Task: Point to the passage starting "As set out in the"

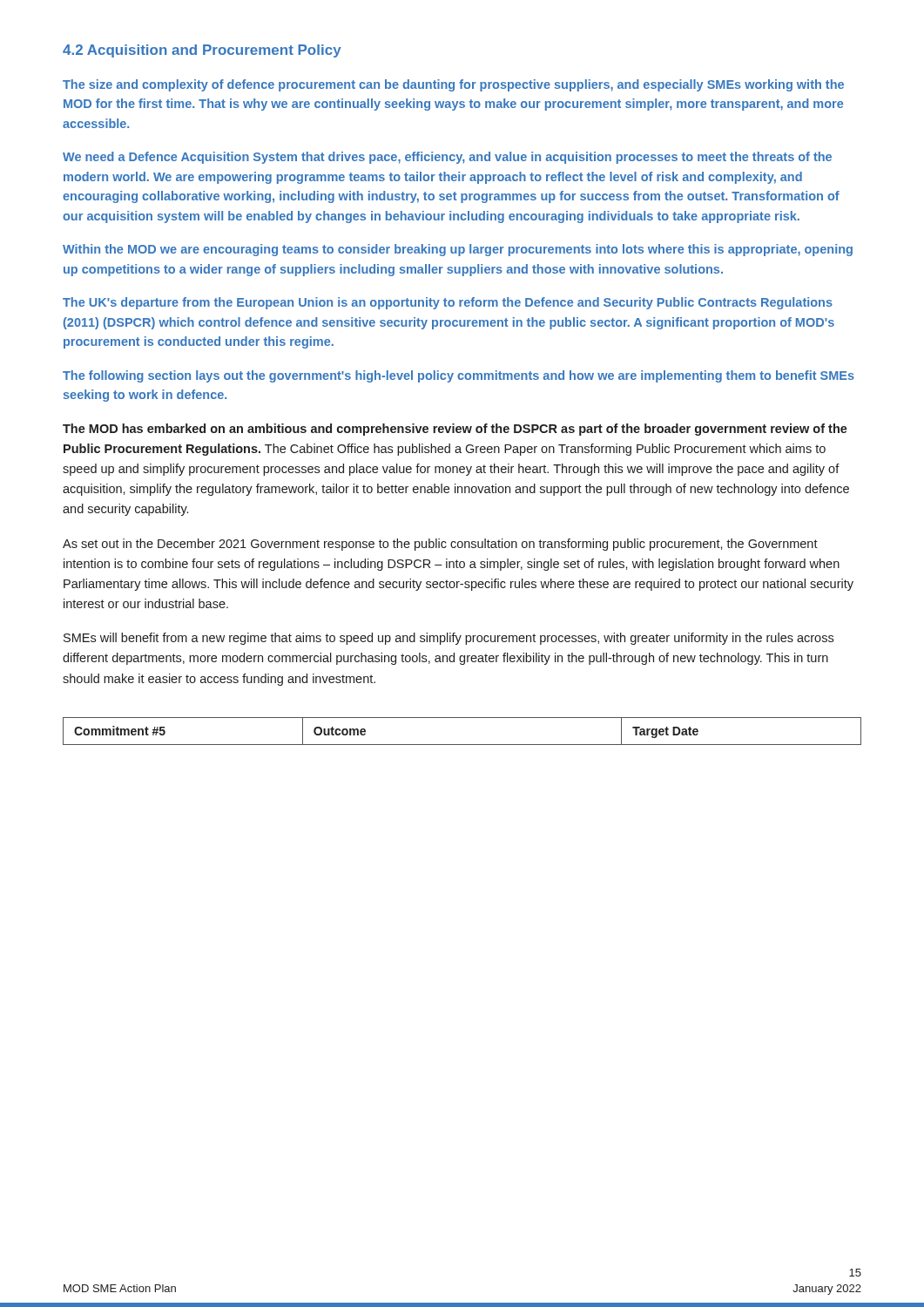Action: (458, 574)
